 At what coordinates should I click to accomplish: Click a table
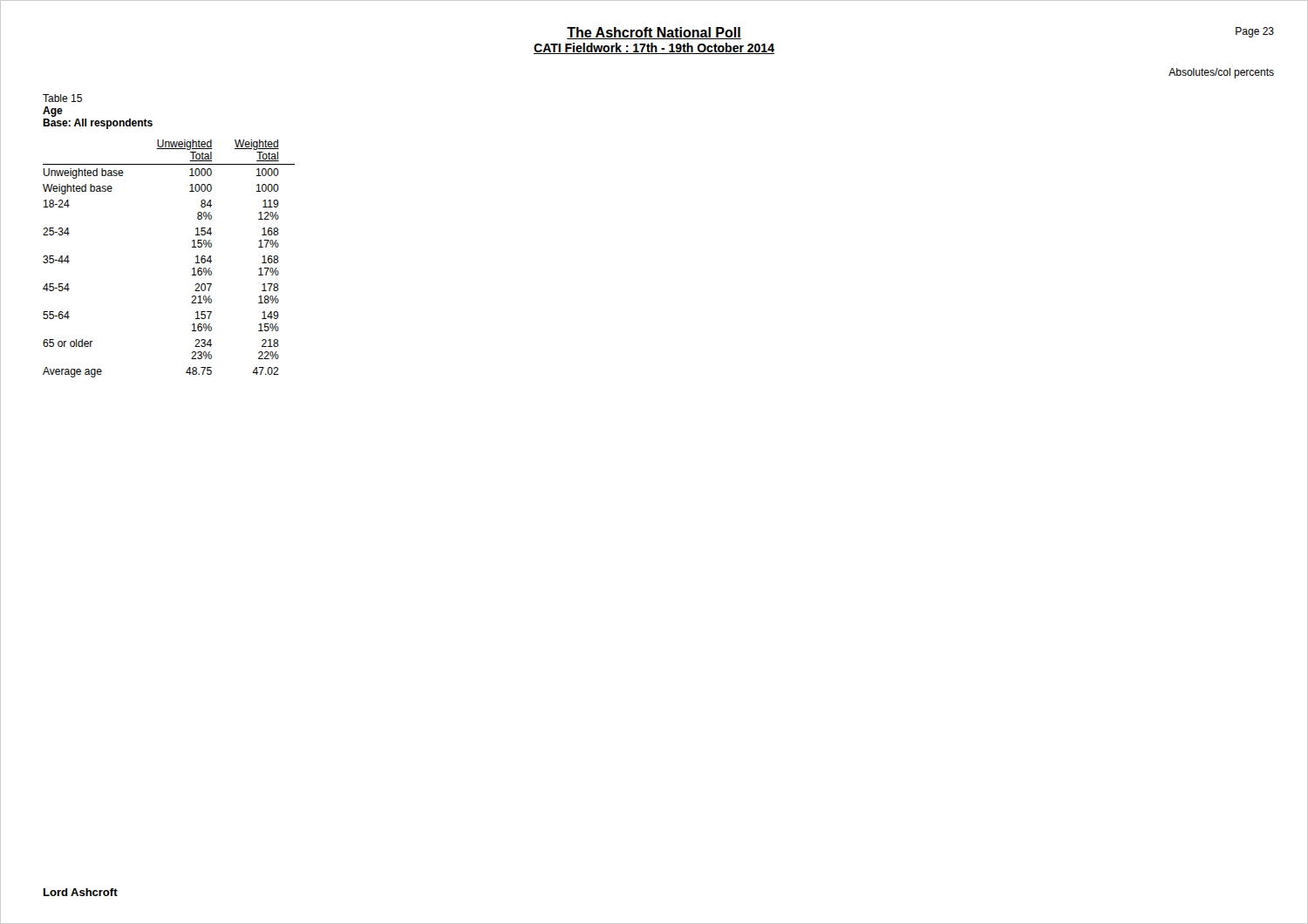(169, 258)
